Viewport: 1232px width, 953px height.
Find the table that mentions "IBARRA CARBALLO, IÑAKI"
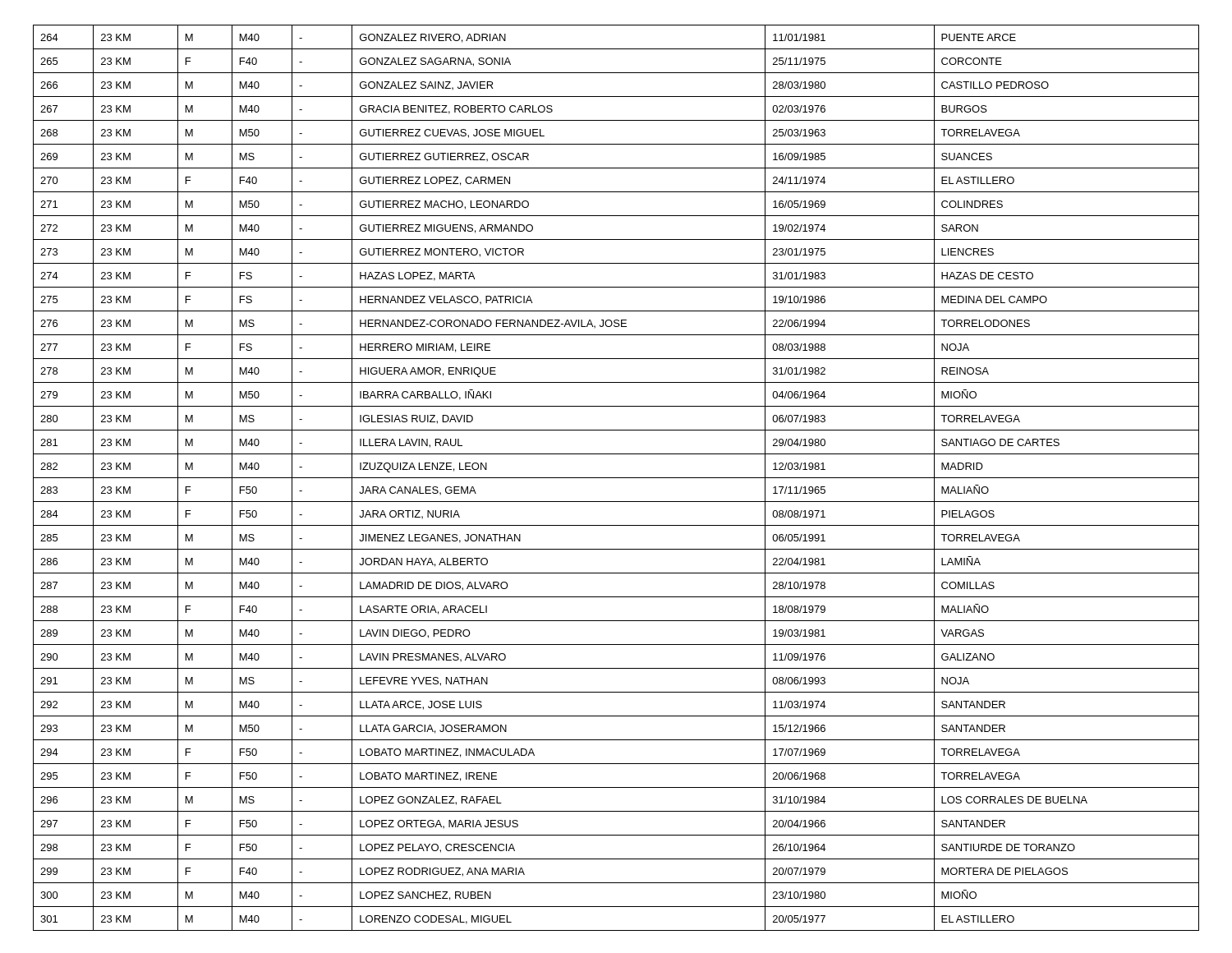(616, 478)
